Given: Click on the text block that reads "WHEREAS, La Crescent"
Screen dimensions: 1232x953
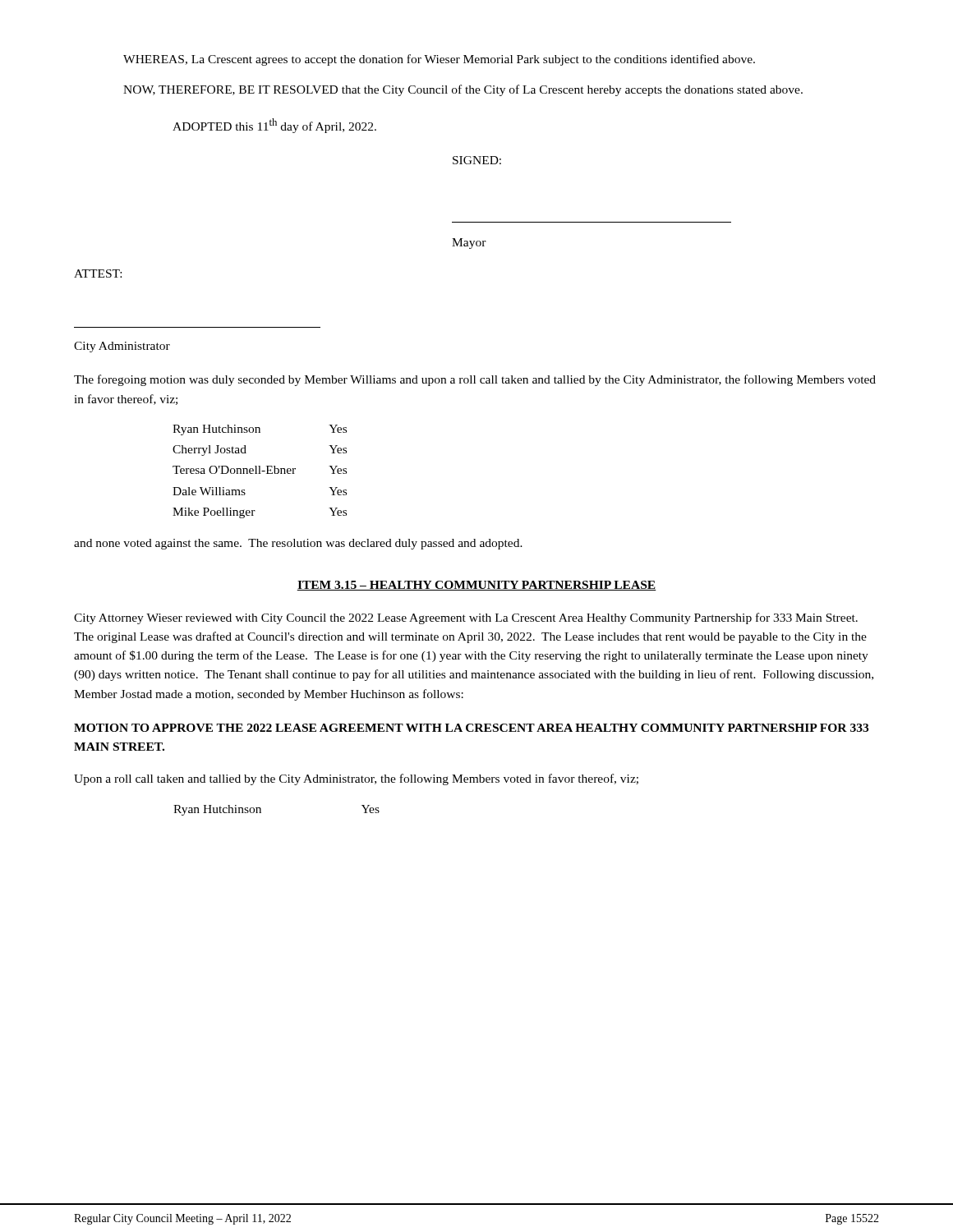Looking at the screenshot, I should [476, 59].
